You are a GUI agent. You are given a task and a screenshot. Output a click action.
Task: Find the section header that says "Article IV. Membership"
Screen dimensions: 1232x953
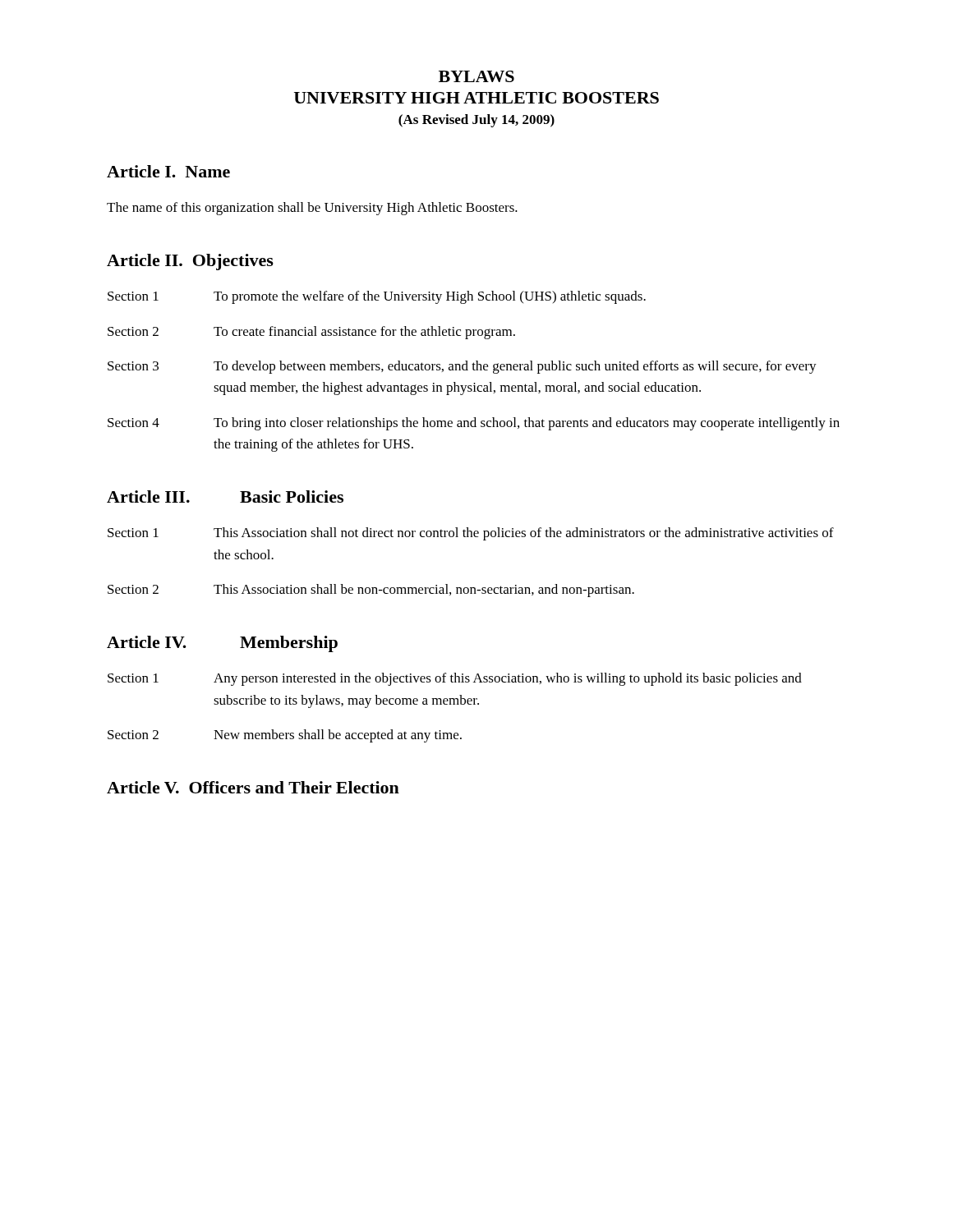[153, 644]
